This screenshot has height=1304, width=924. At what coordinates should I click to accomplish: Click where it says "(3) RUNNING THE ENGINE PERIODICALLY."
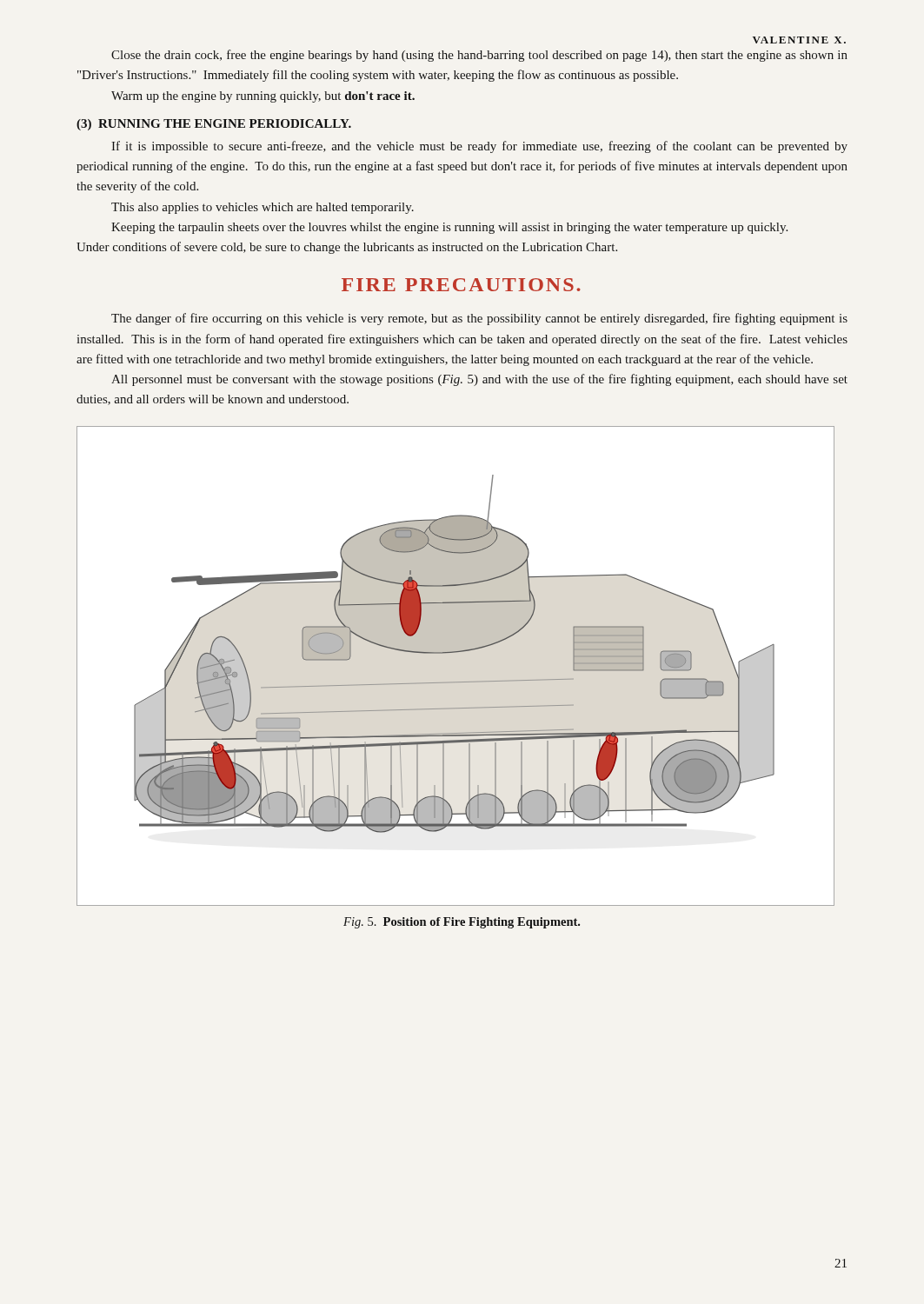point(214,123)
